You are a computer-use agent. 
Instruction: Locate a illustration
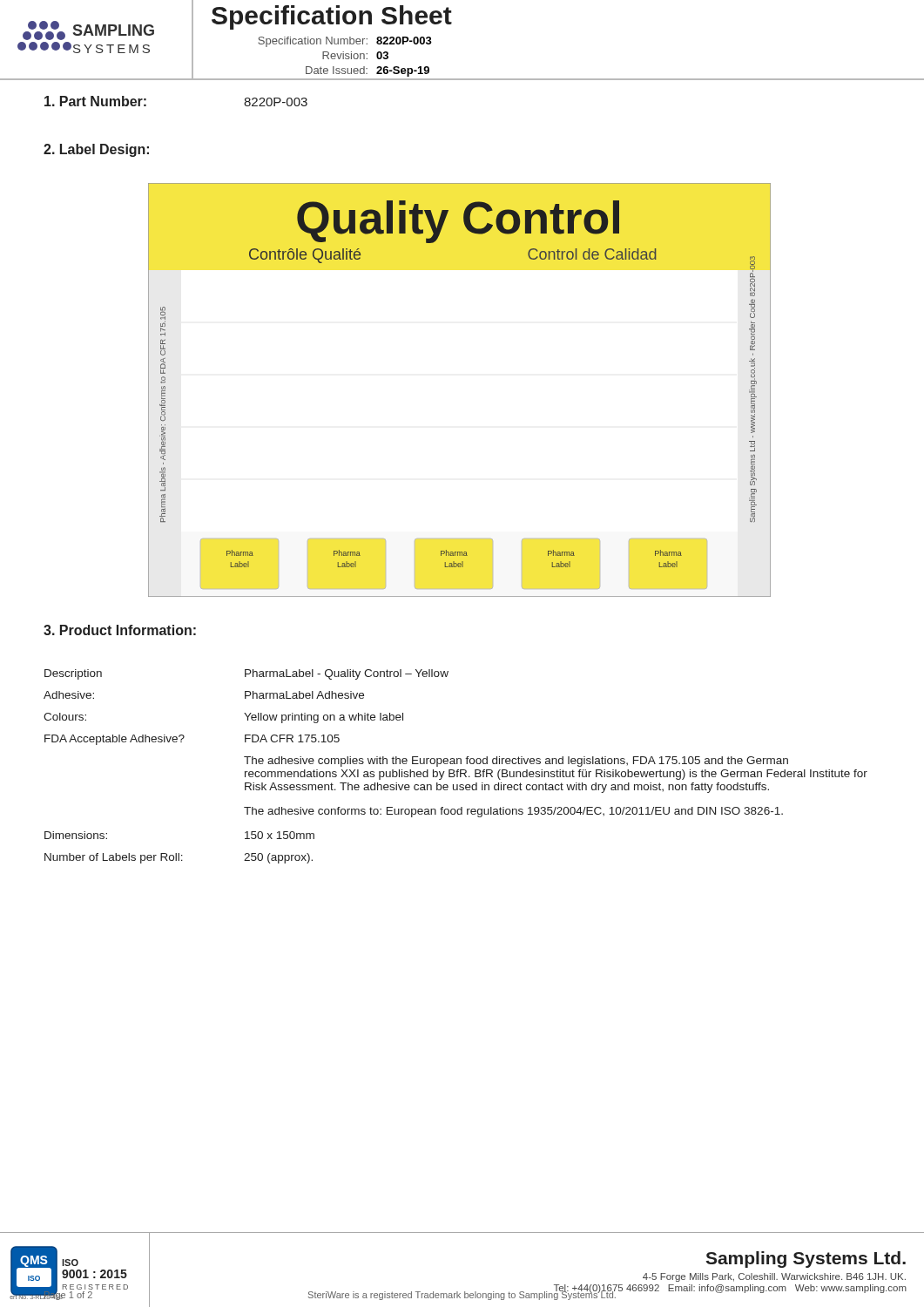tap(459, 390)
